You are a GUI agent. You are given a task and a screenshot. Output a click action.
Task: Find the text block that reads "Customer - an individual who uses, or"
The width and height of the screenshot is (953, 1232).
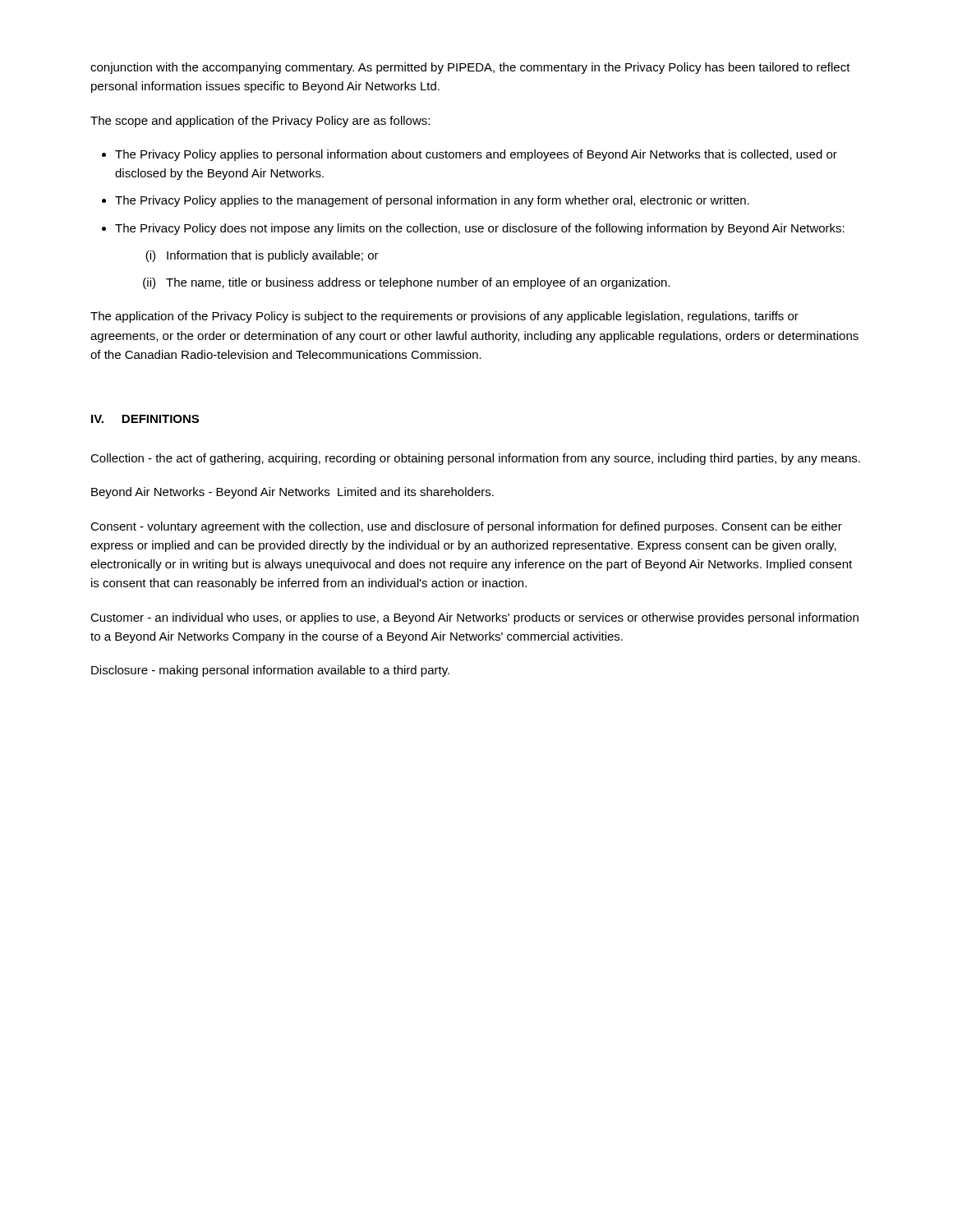(475, 626)
